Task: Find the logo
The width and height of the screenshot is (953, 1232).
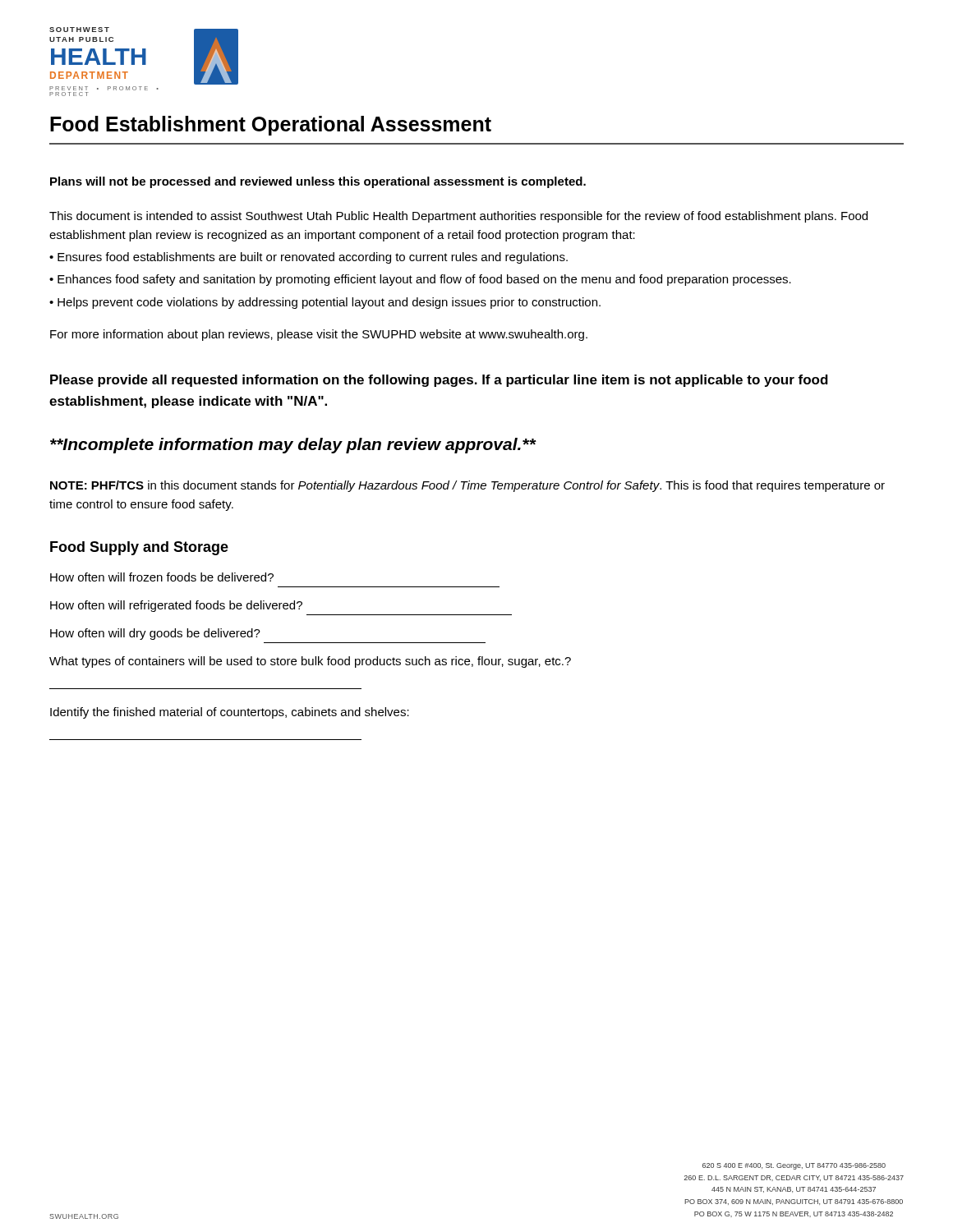Action: pyautogui.click(x=144, y=61)
